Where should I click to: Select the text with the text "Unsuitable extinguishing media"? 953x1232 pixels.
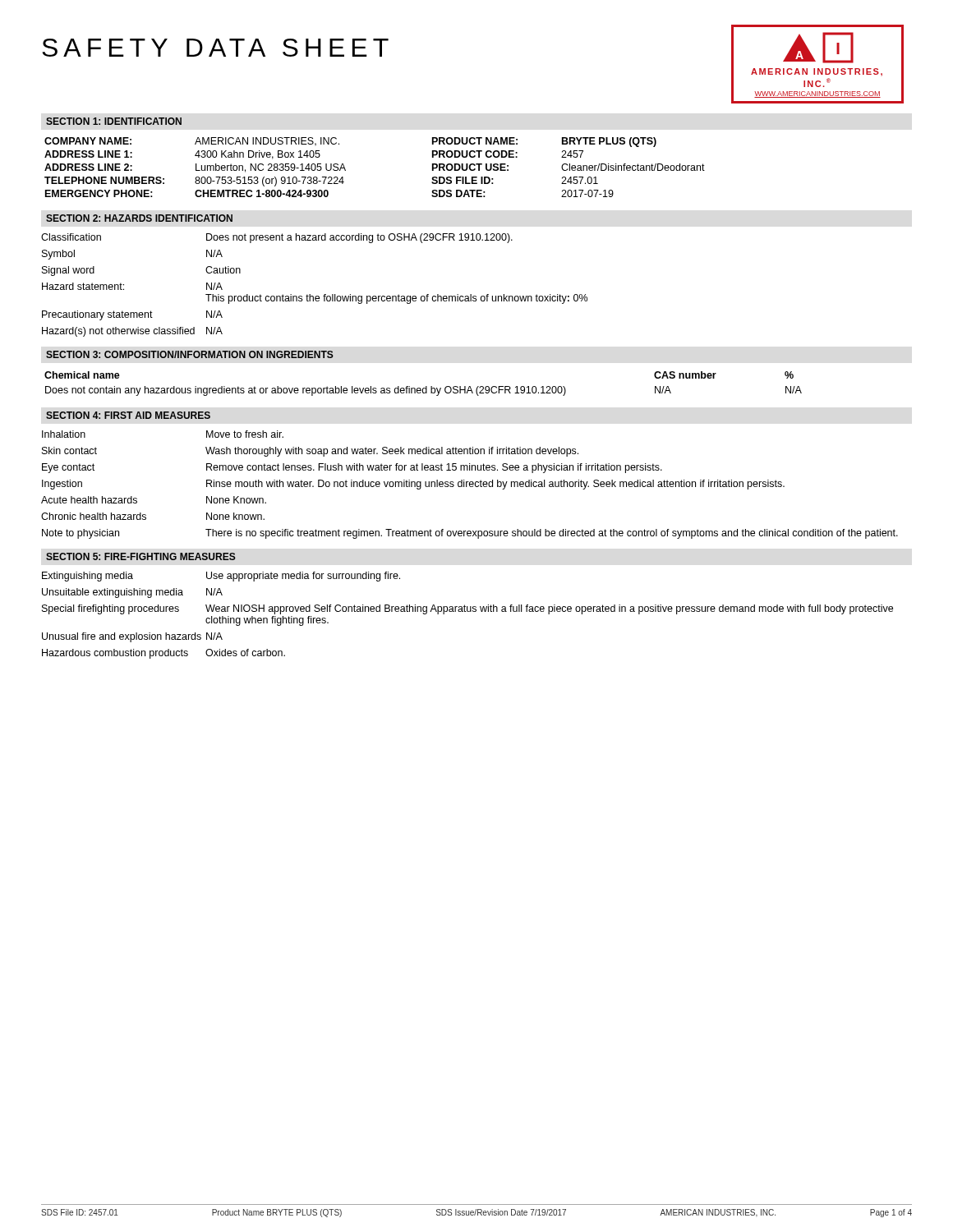(x=112, y=592)
